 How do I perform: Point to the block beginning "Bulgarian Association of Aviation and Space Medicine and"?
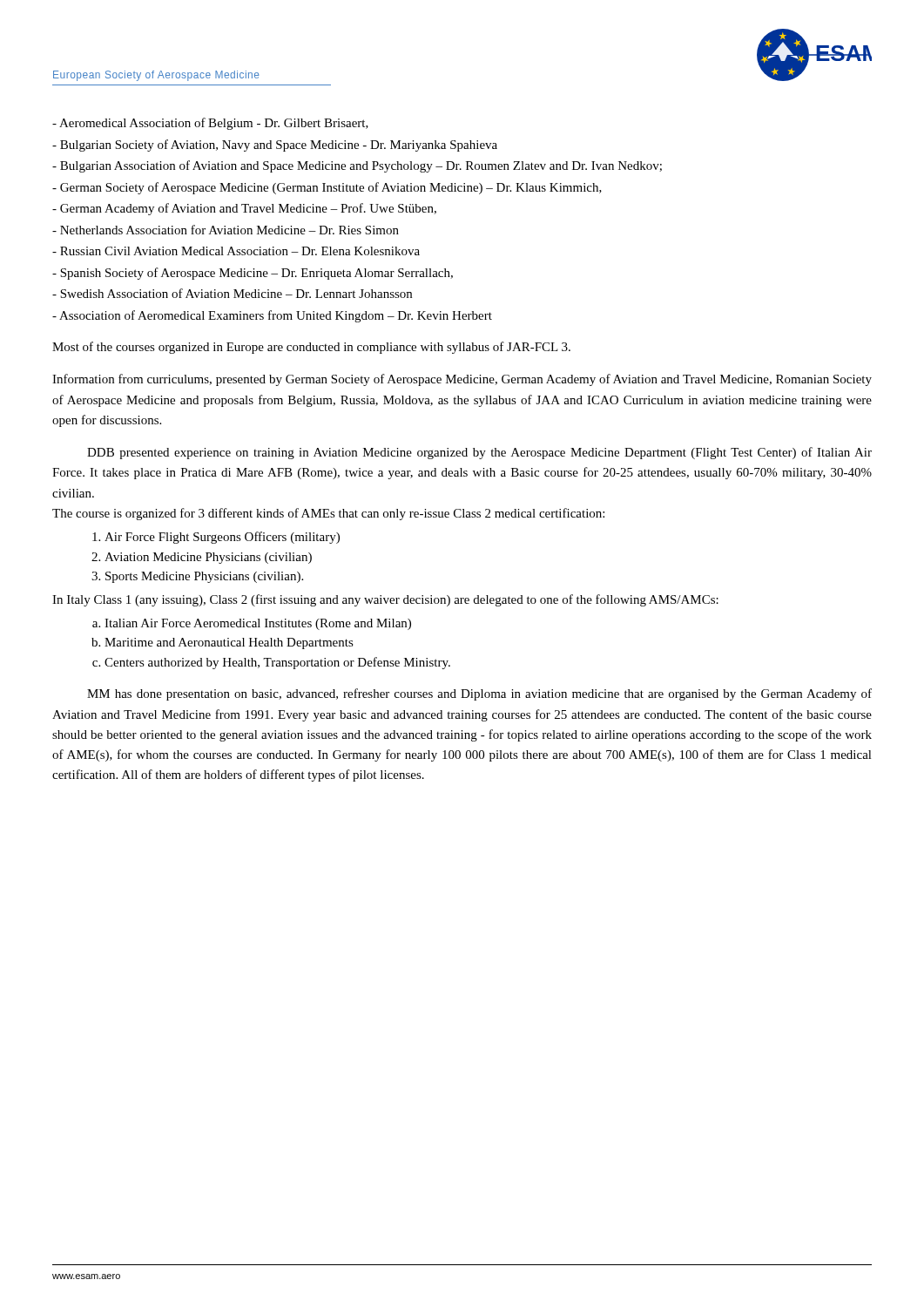pos(357,166)
